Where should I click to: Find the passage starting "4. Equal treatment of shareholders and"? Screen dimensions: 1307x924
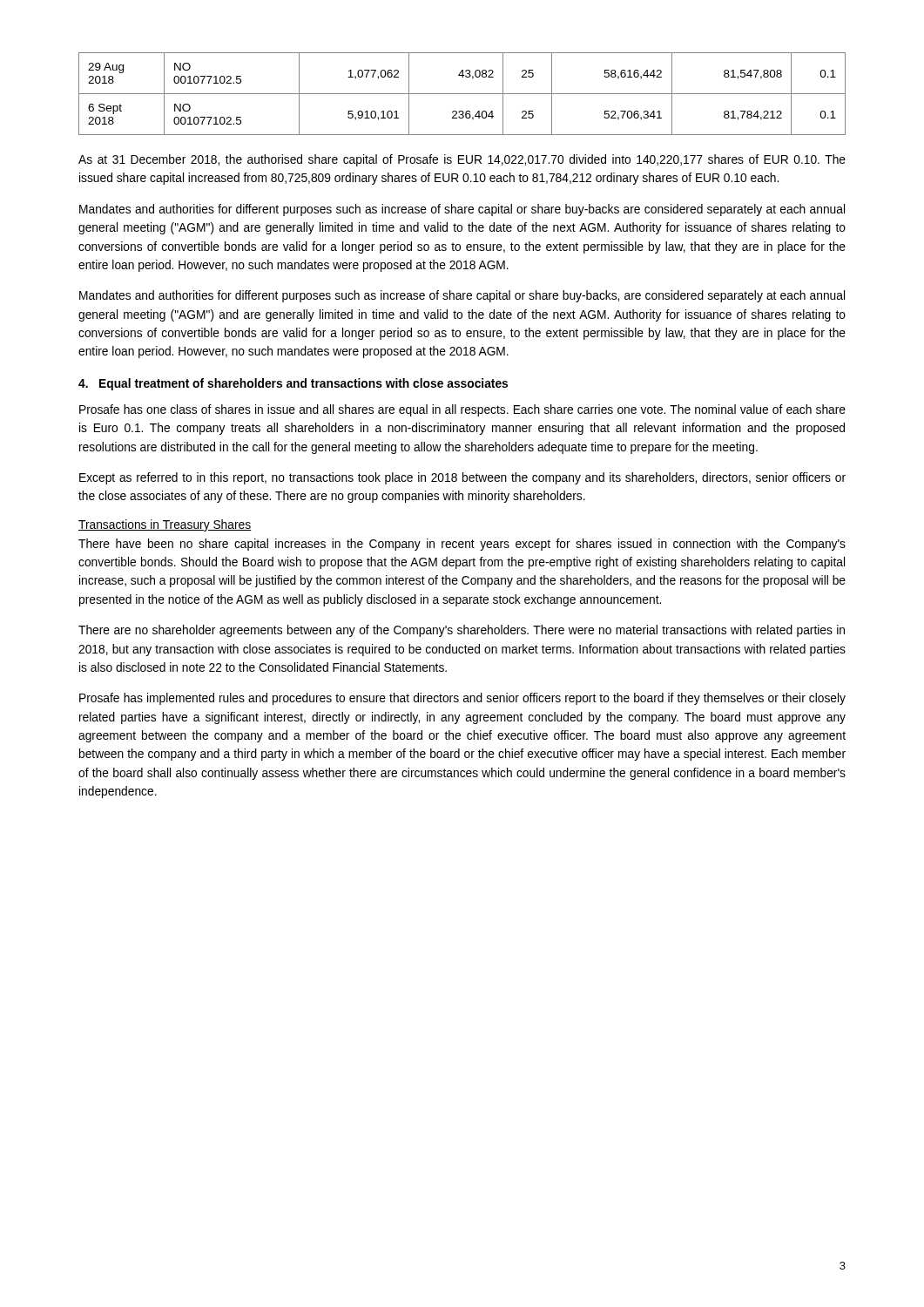point(293,384)
